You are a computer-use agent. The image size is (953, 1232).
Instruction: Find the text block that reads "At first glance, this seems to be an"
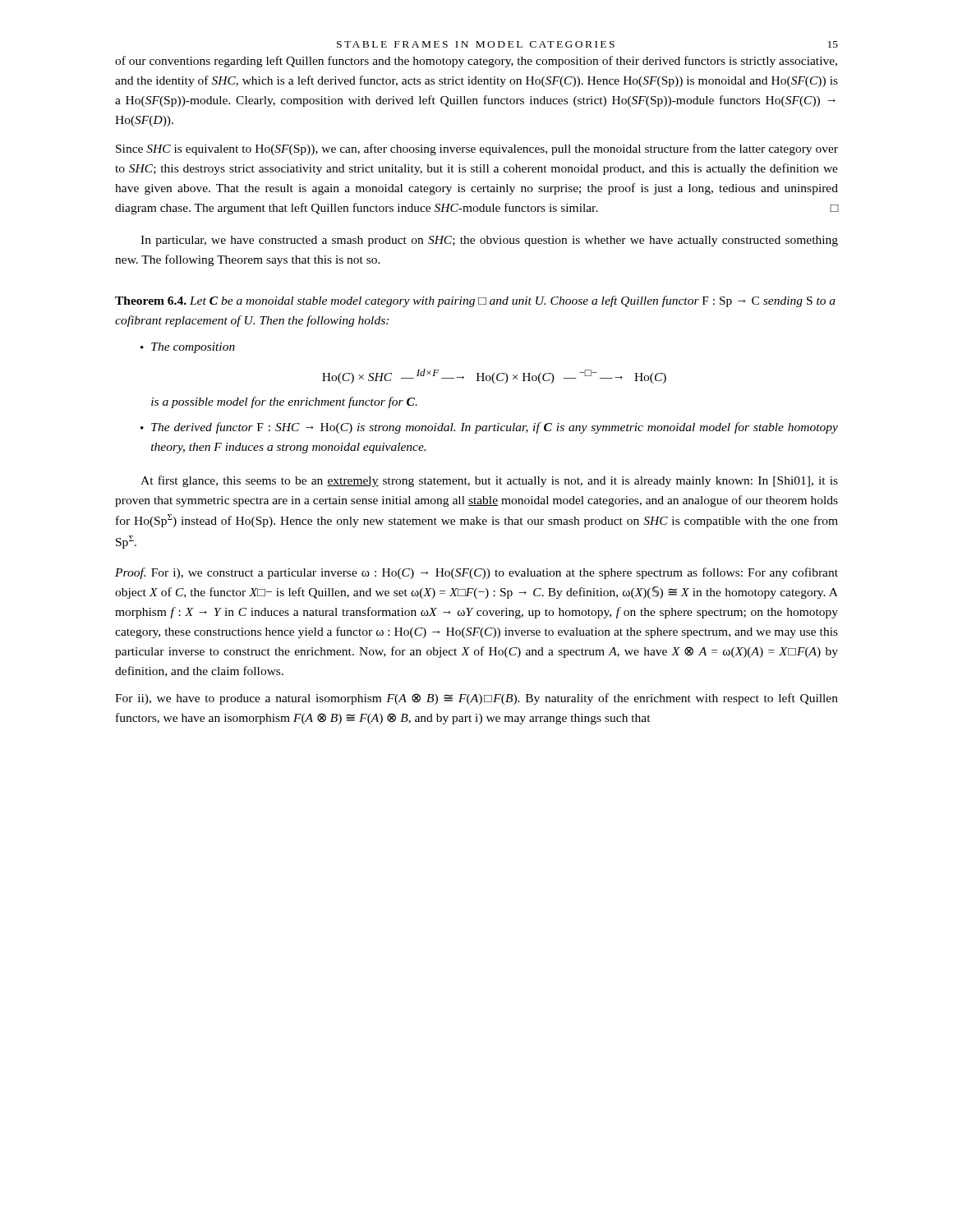[476, 511]
